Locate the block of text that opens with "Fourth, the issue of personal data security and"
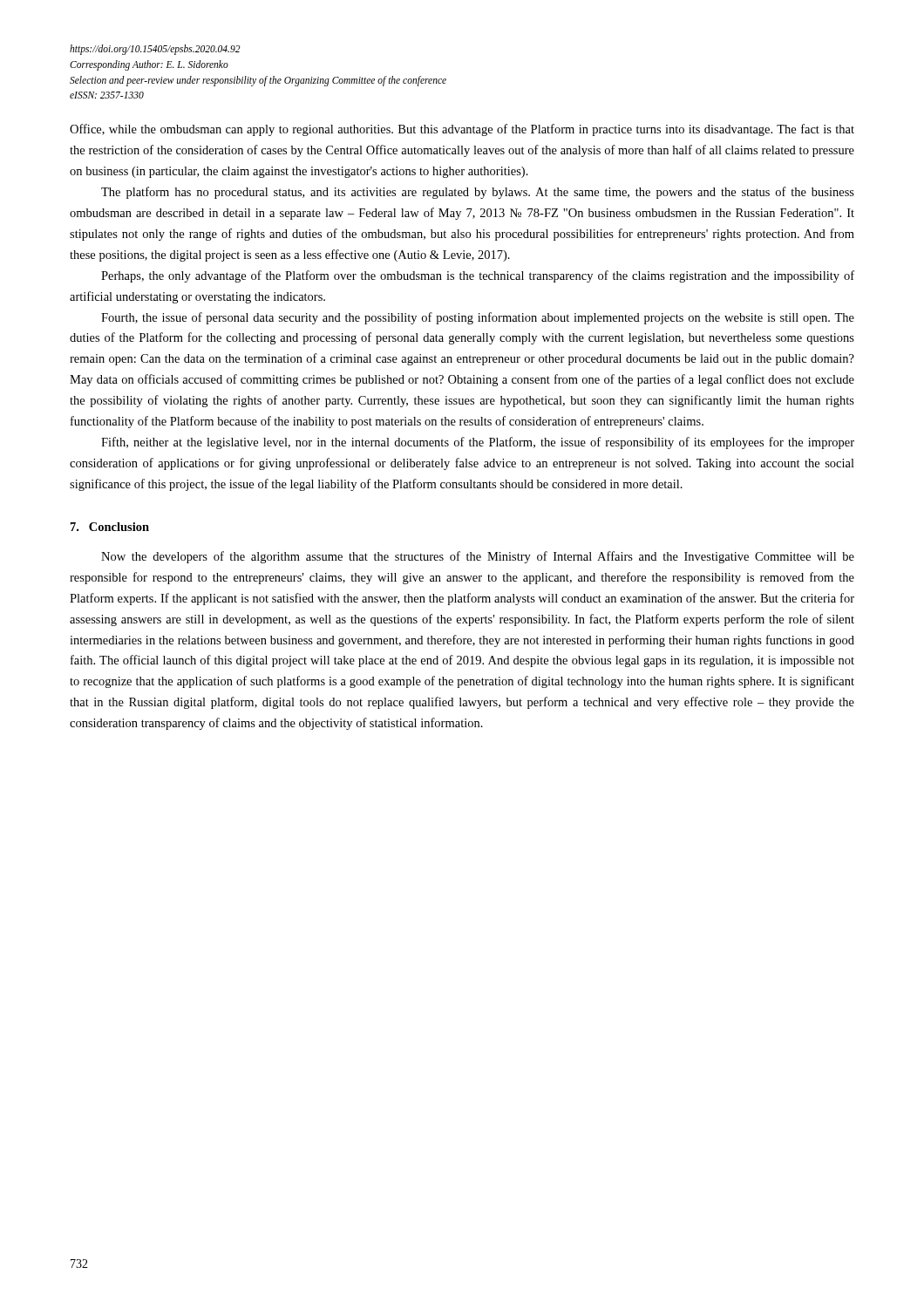The width and height of the screenshot is (924, 1308). click(462, 369)
